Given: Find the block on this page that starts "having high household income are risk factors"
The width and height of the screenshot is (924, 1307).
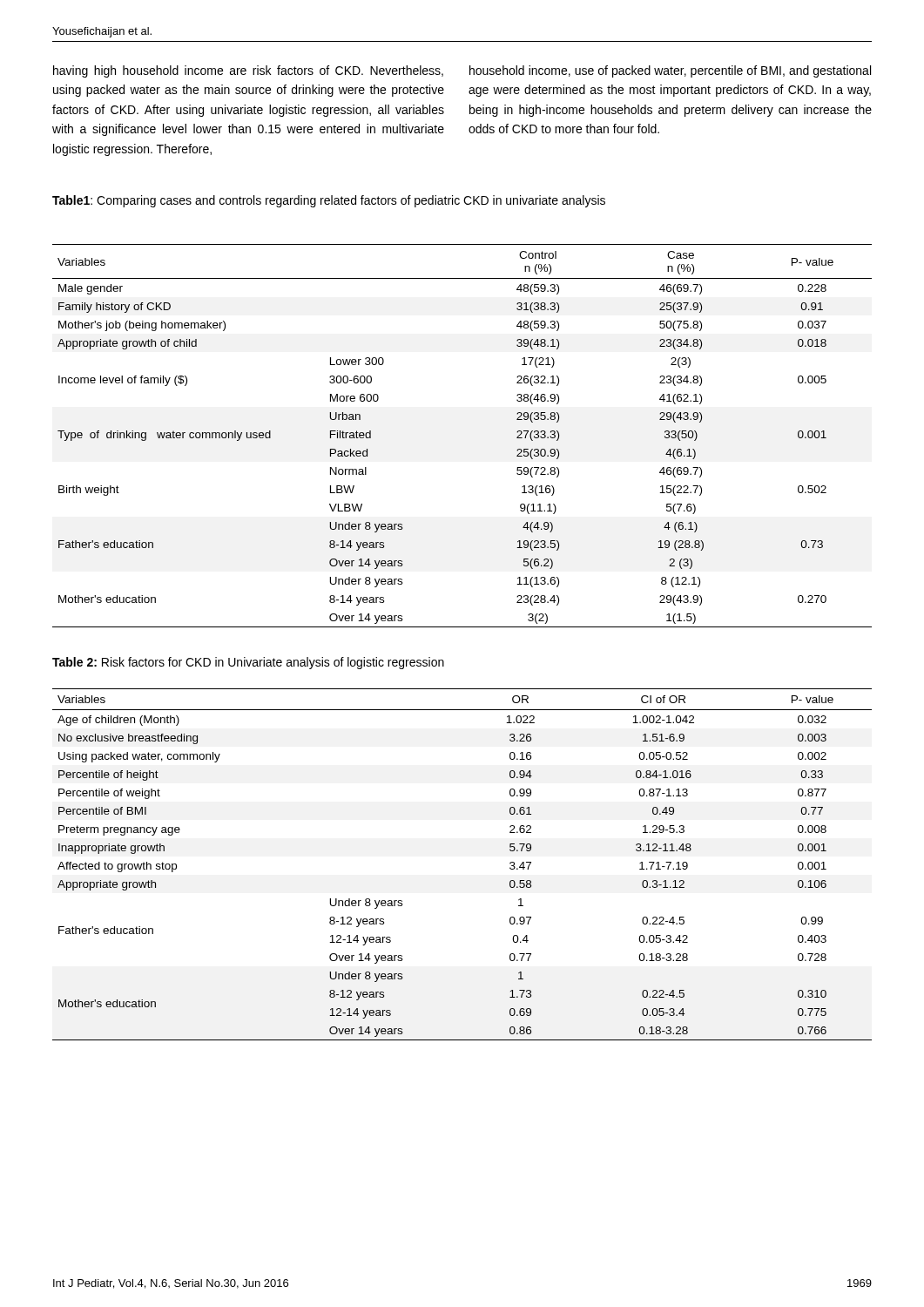Looking at the screenshot, I should pos(248,110).
